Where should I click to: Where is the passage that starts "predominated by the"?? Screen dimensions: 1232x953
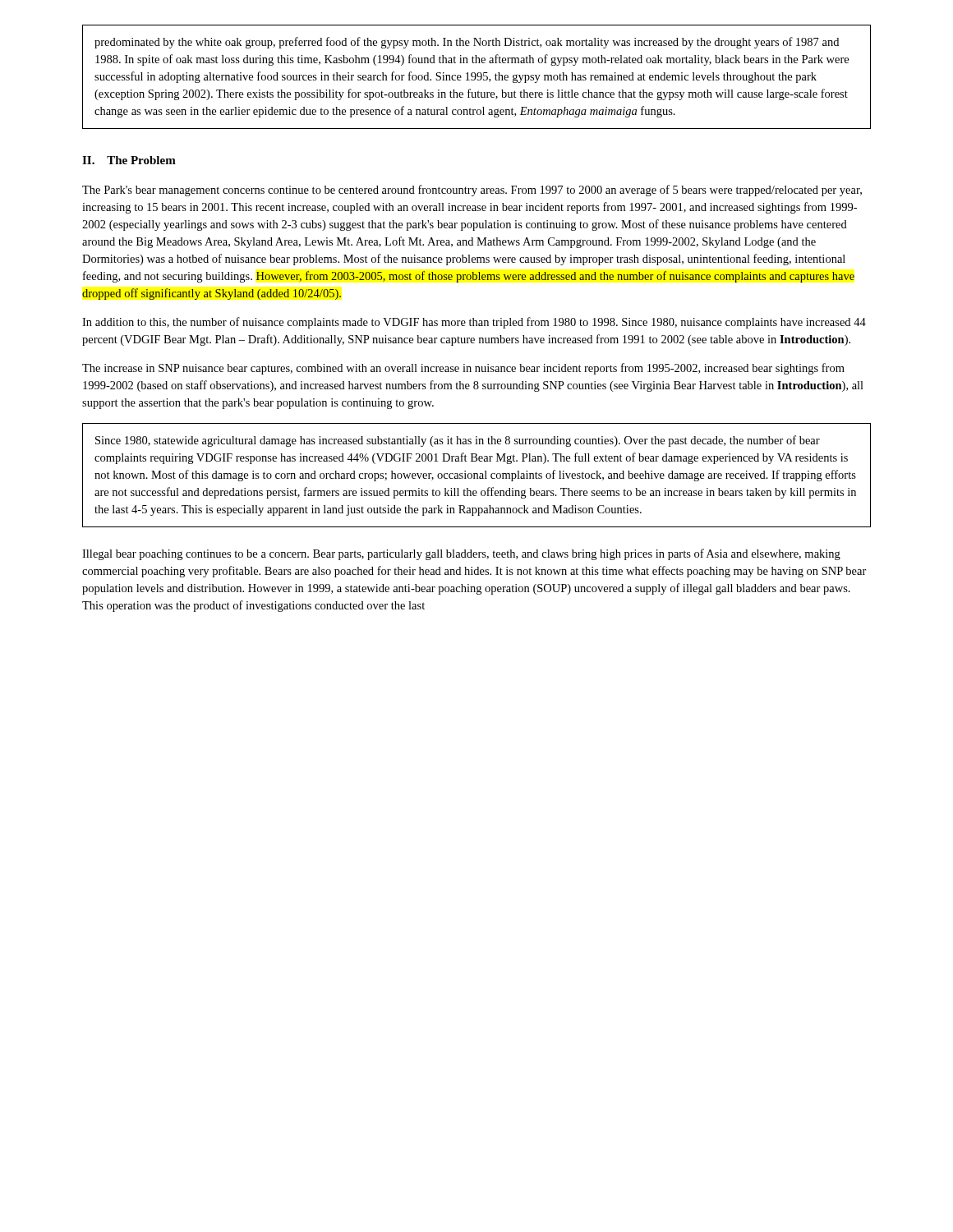coord(472,76)
